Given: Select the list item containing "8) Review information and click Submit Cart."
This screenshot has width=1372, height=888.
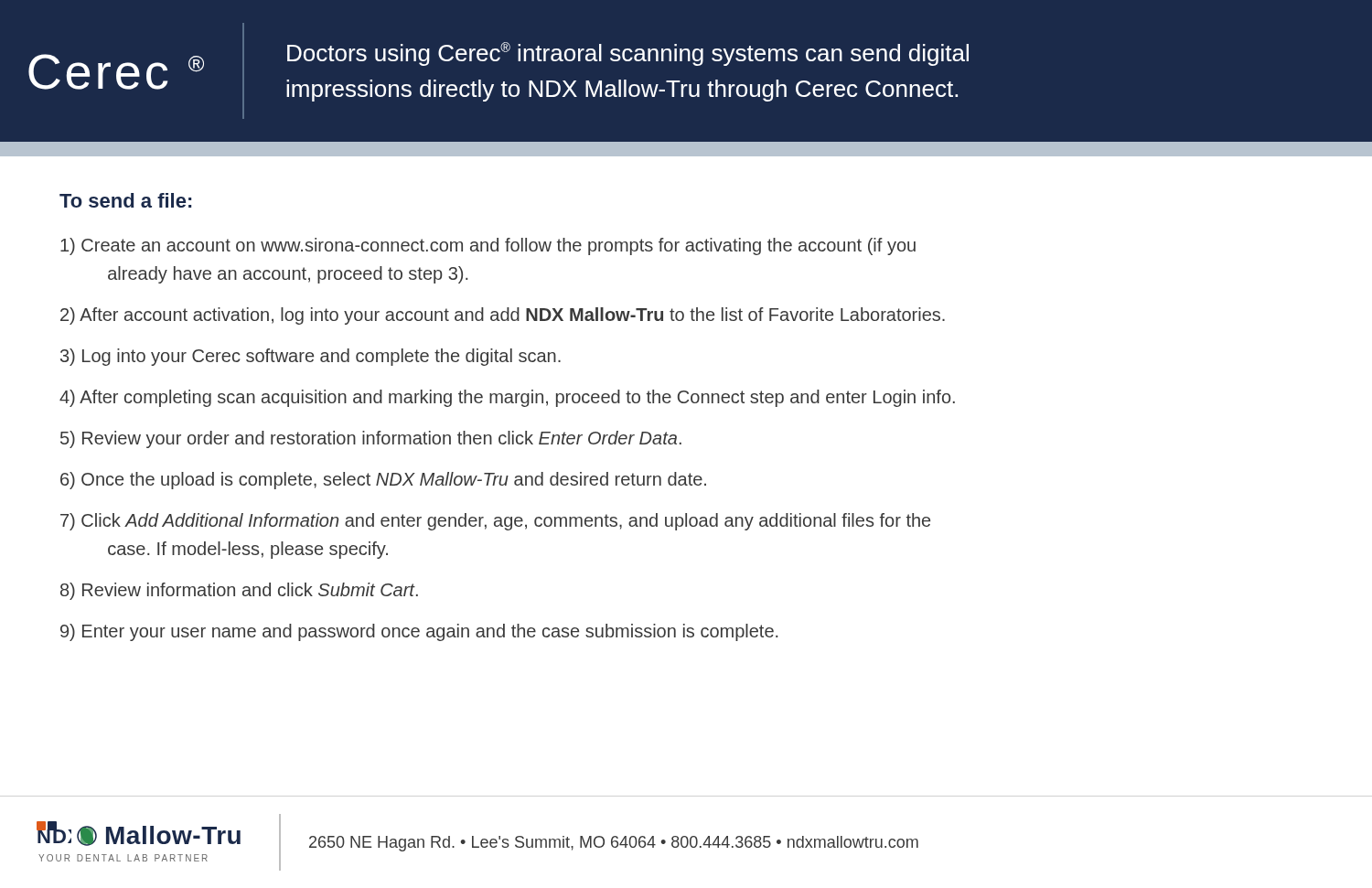Looking at the screenshot, I should point(239,590).
